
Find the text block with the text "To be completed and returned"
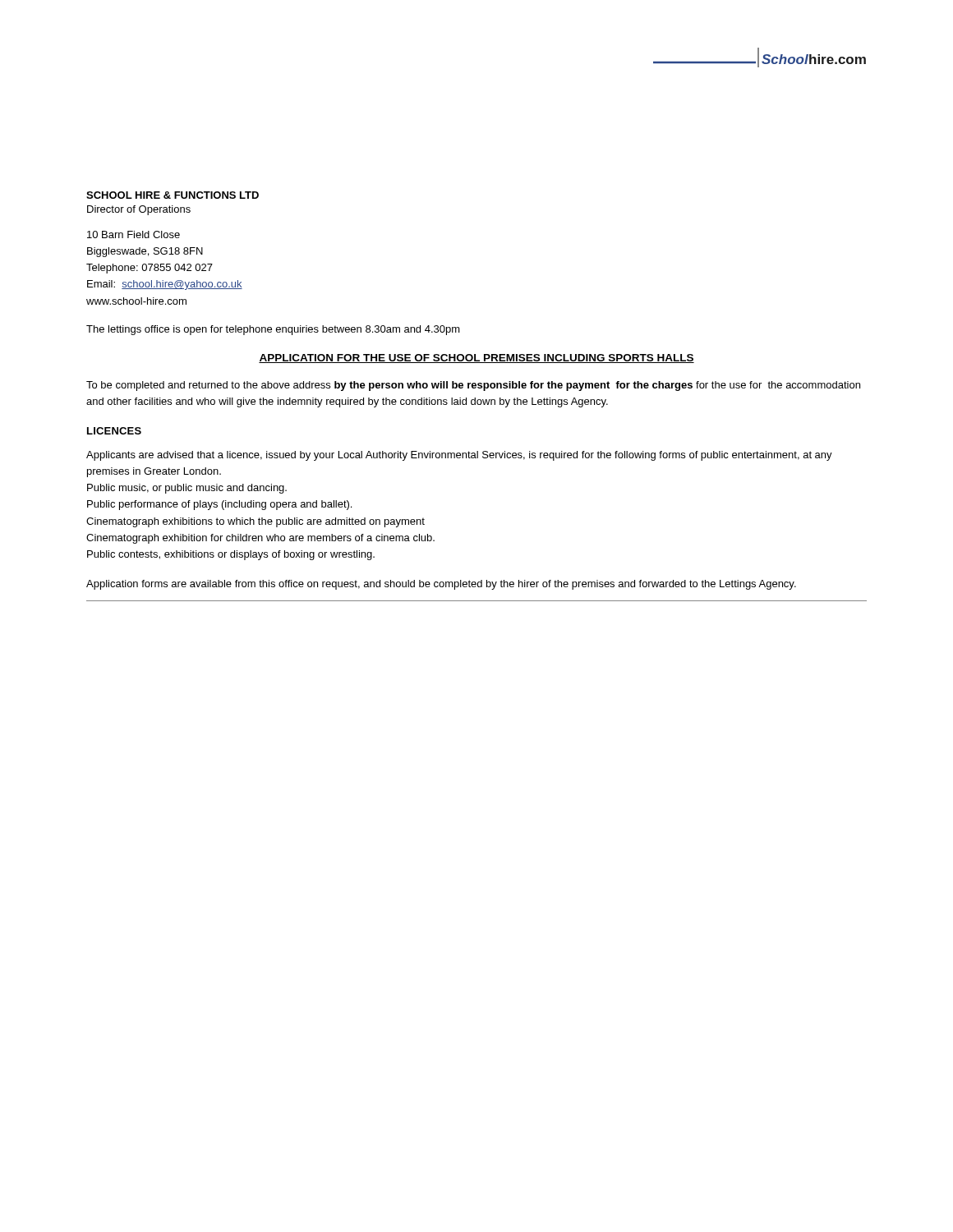[x=476, y=393]
